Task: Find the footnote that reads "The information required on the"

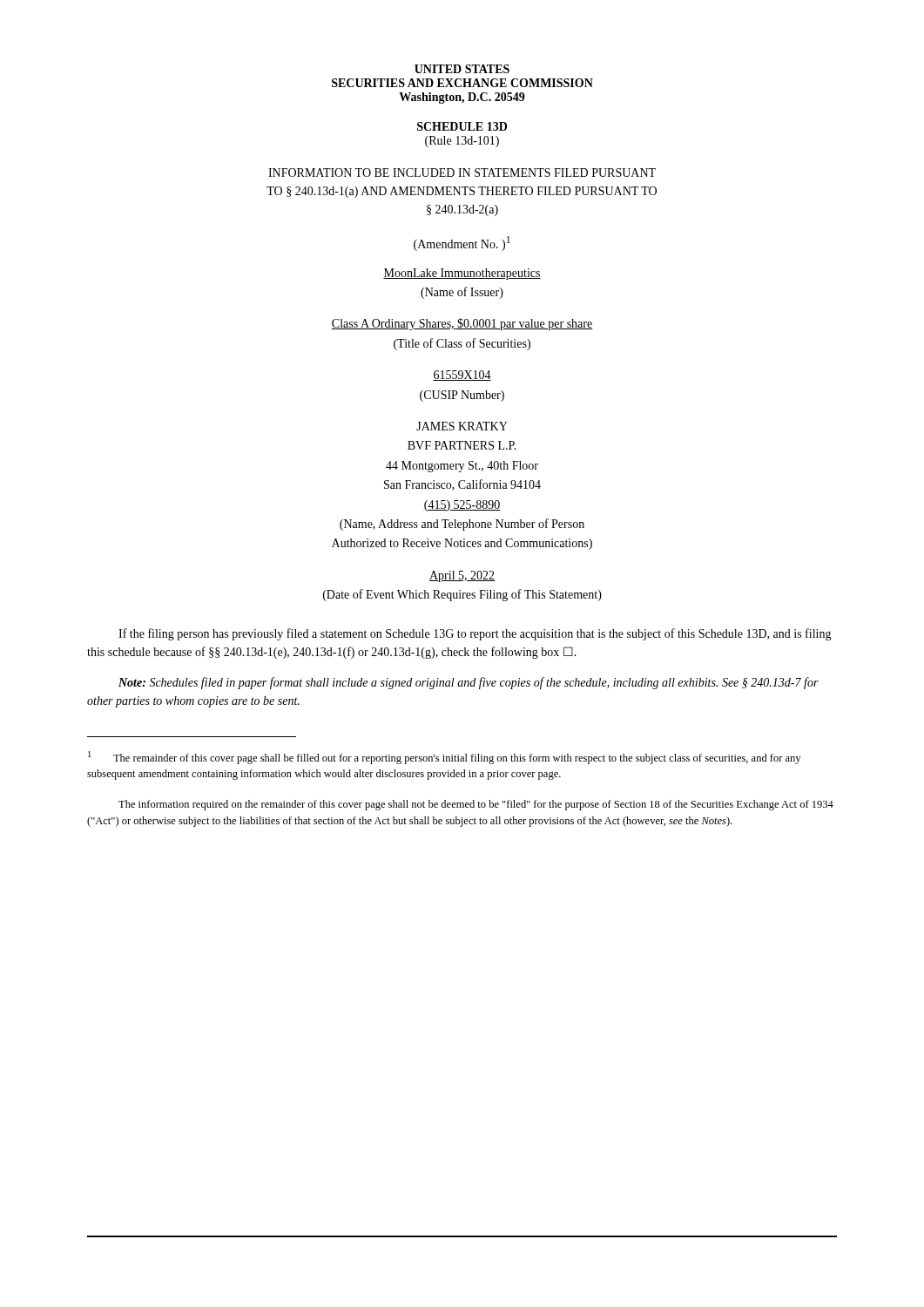Action: coord(460,813)
